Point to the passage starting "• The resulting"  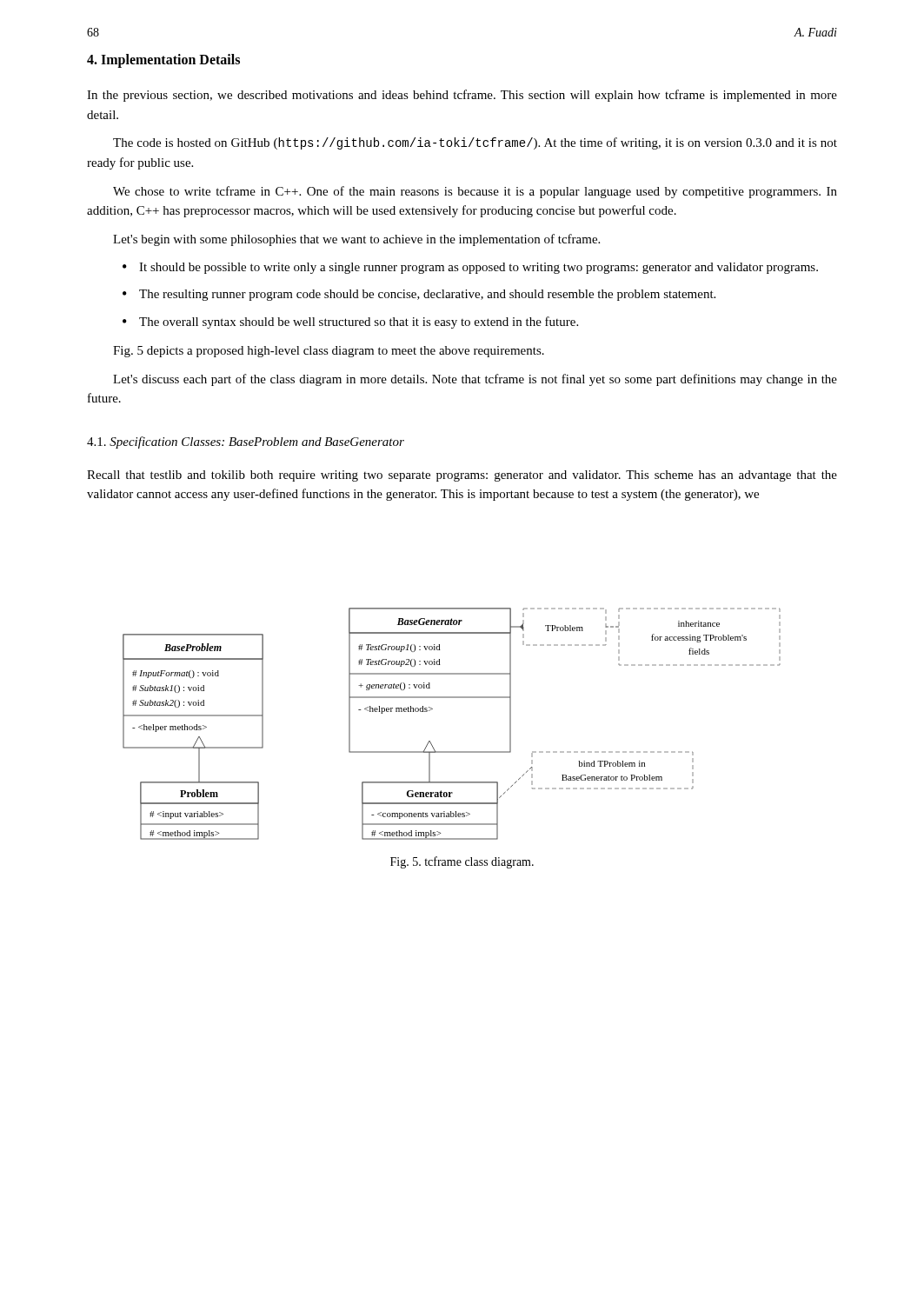click(419, 295)
